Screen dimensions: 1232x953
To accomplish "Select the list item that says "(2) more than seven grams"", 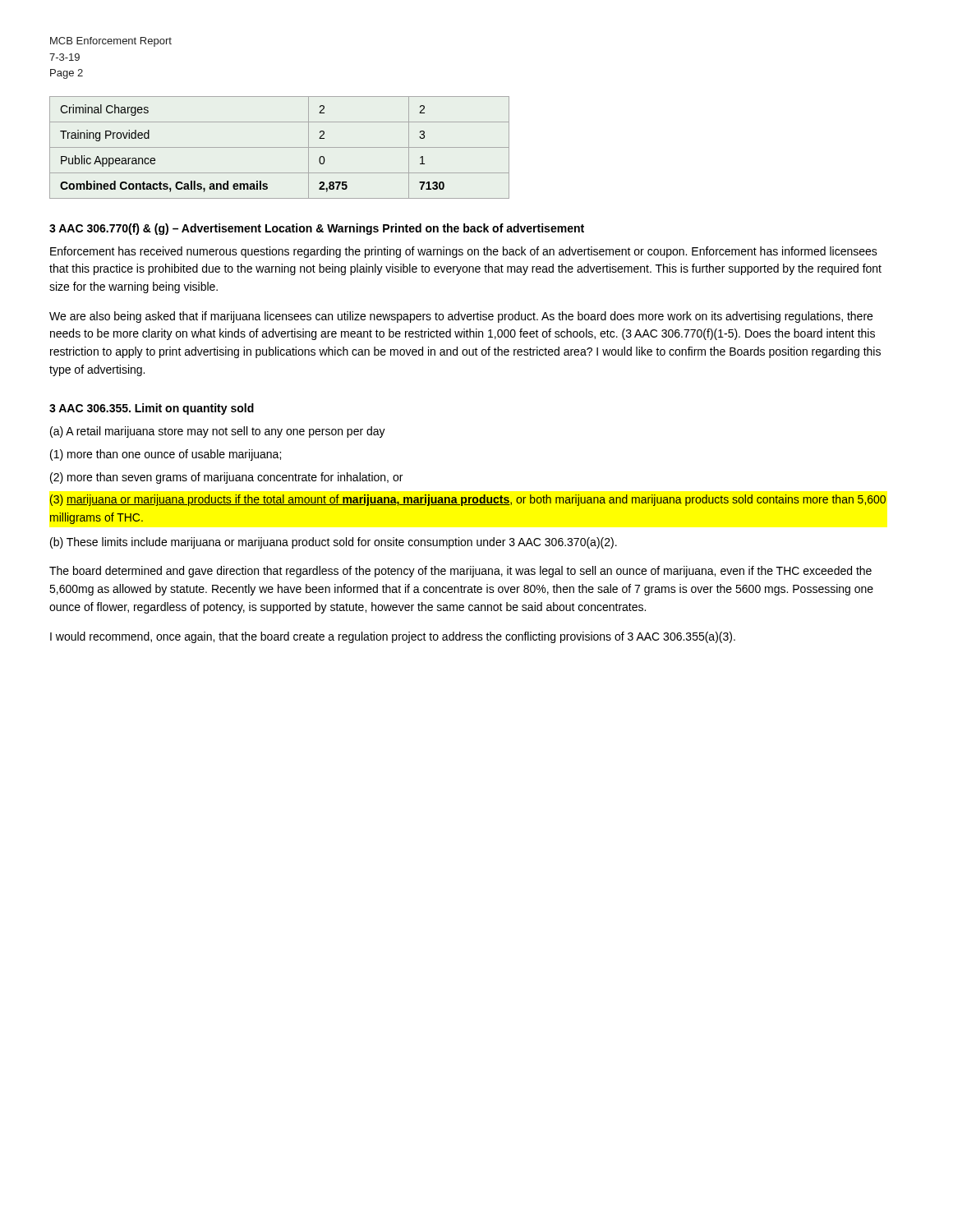I will pyautogui.click(x=226, y=477).
